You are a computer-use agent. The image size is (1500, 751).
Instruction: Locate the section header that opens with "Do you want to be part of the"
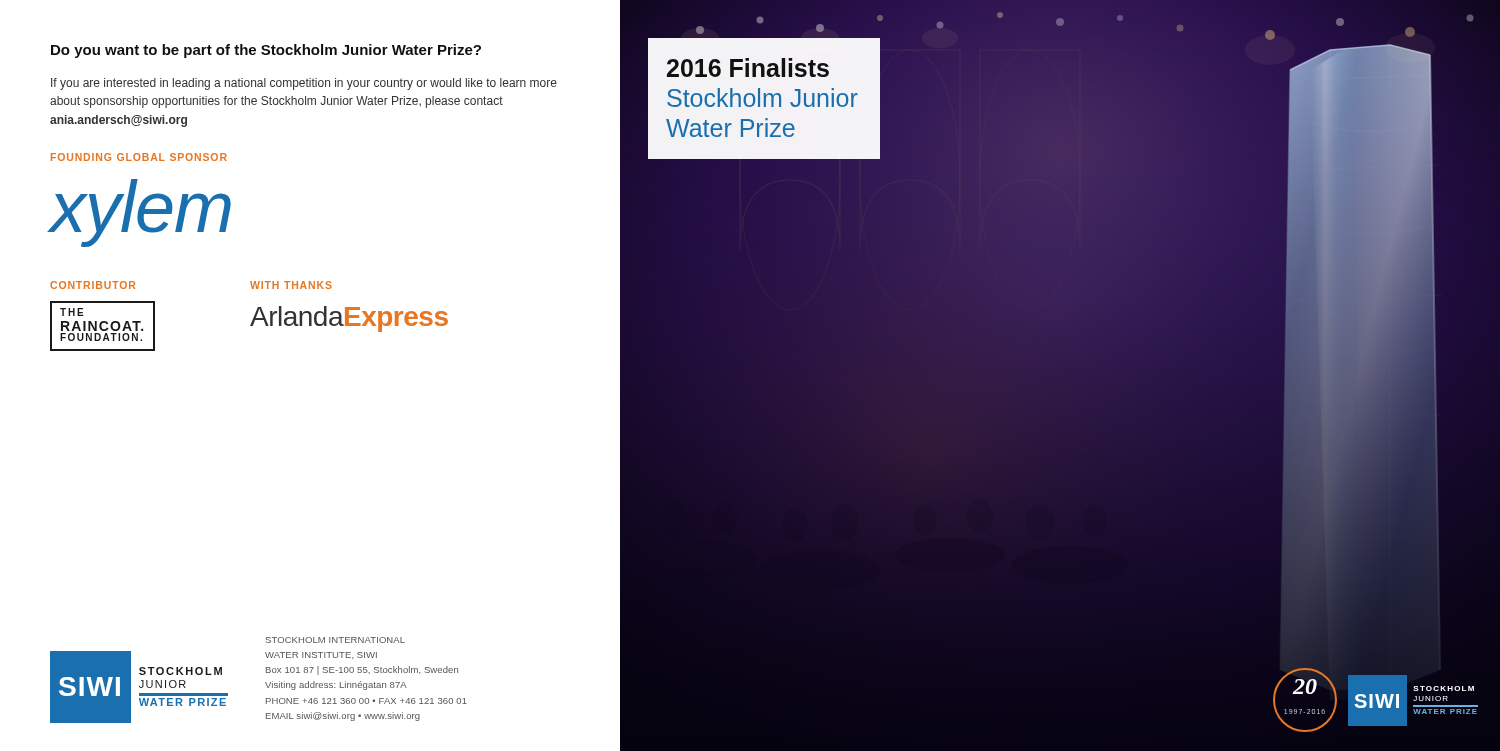coord(266,49)
